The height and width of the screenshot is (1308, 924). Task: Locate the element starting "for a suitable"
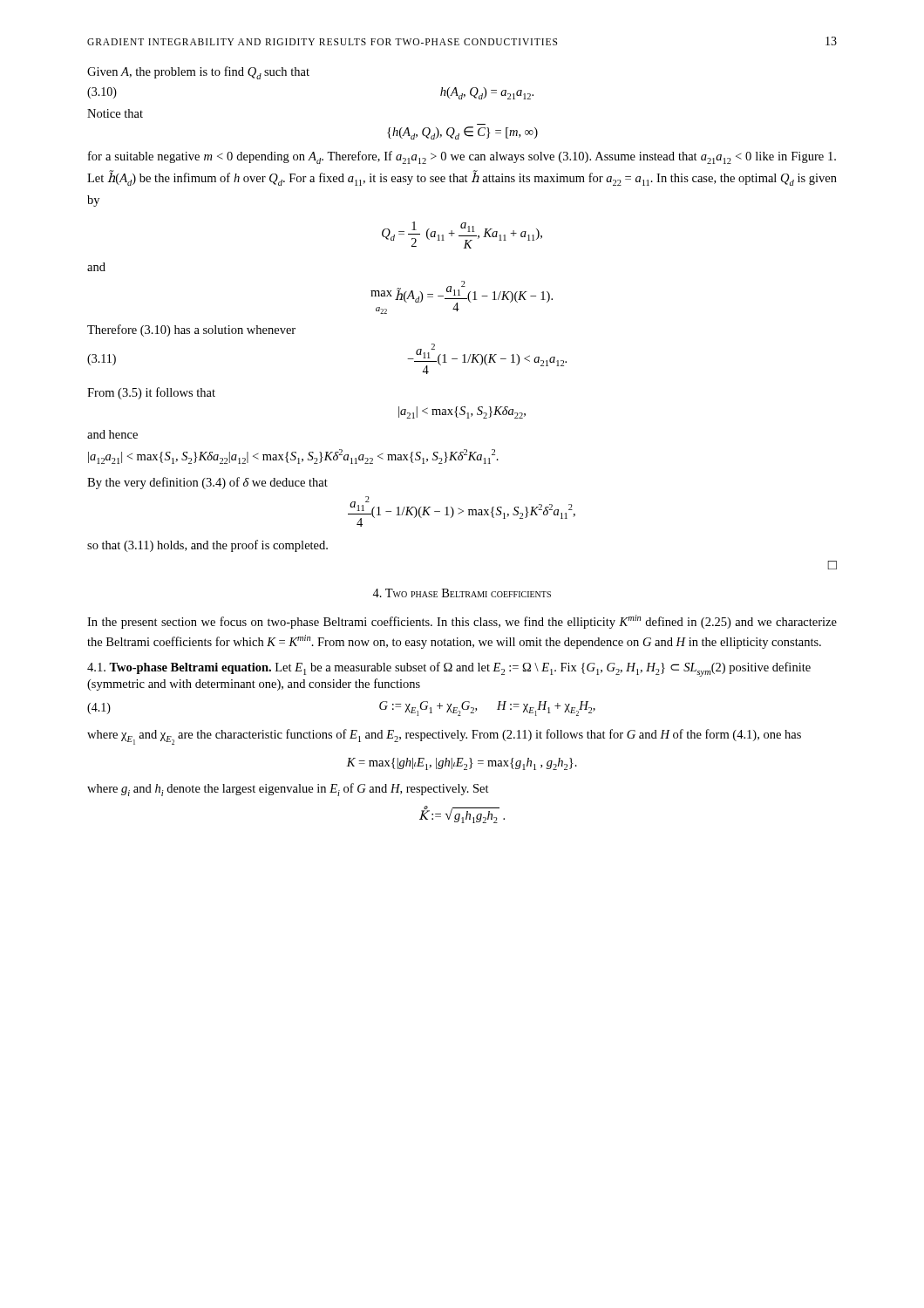(462, 178)
